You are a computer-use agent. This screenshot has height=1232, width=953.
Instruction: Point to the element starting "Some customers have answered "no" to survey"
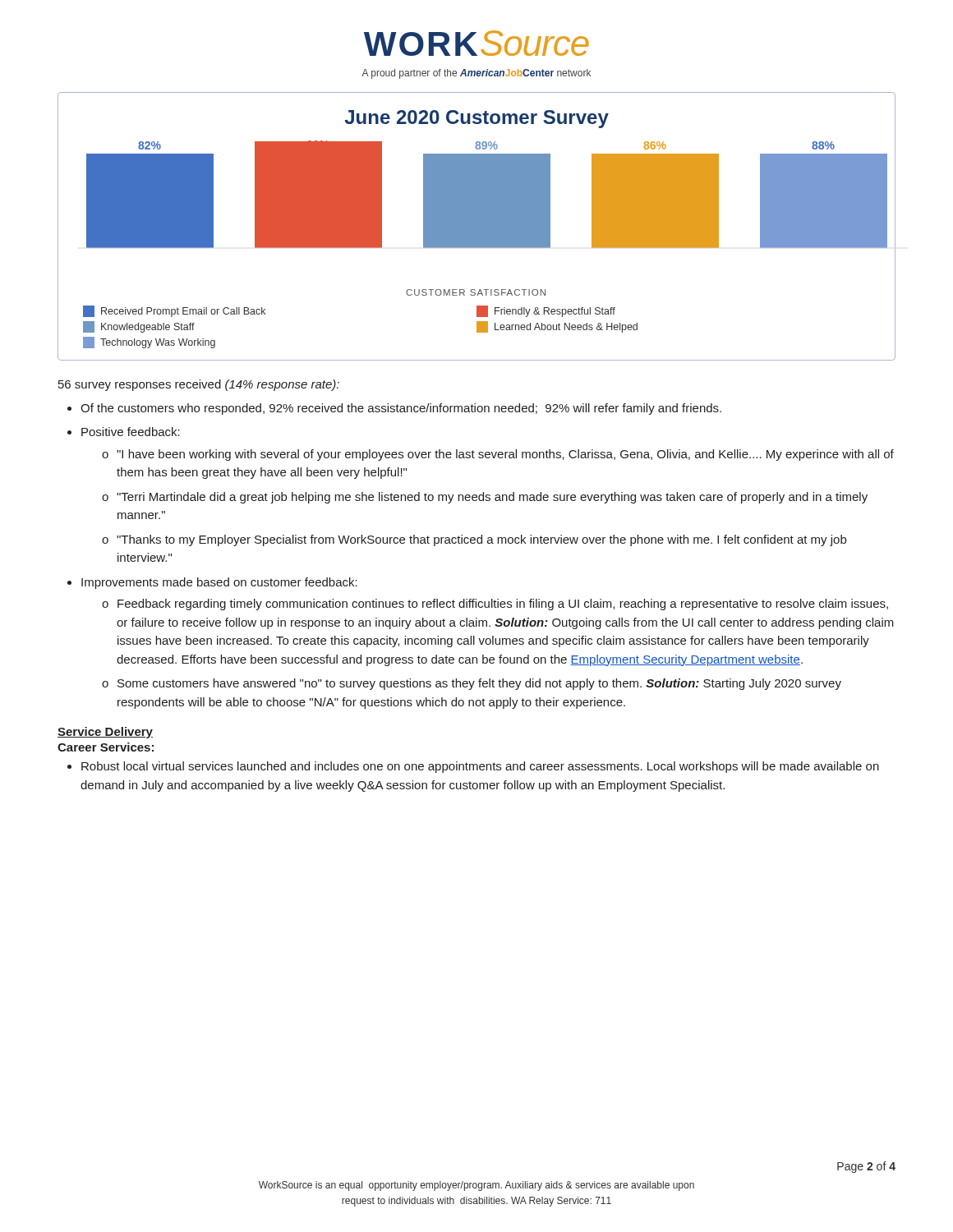[x=479, y=692]
